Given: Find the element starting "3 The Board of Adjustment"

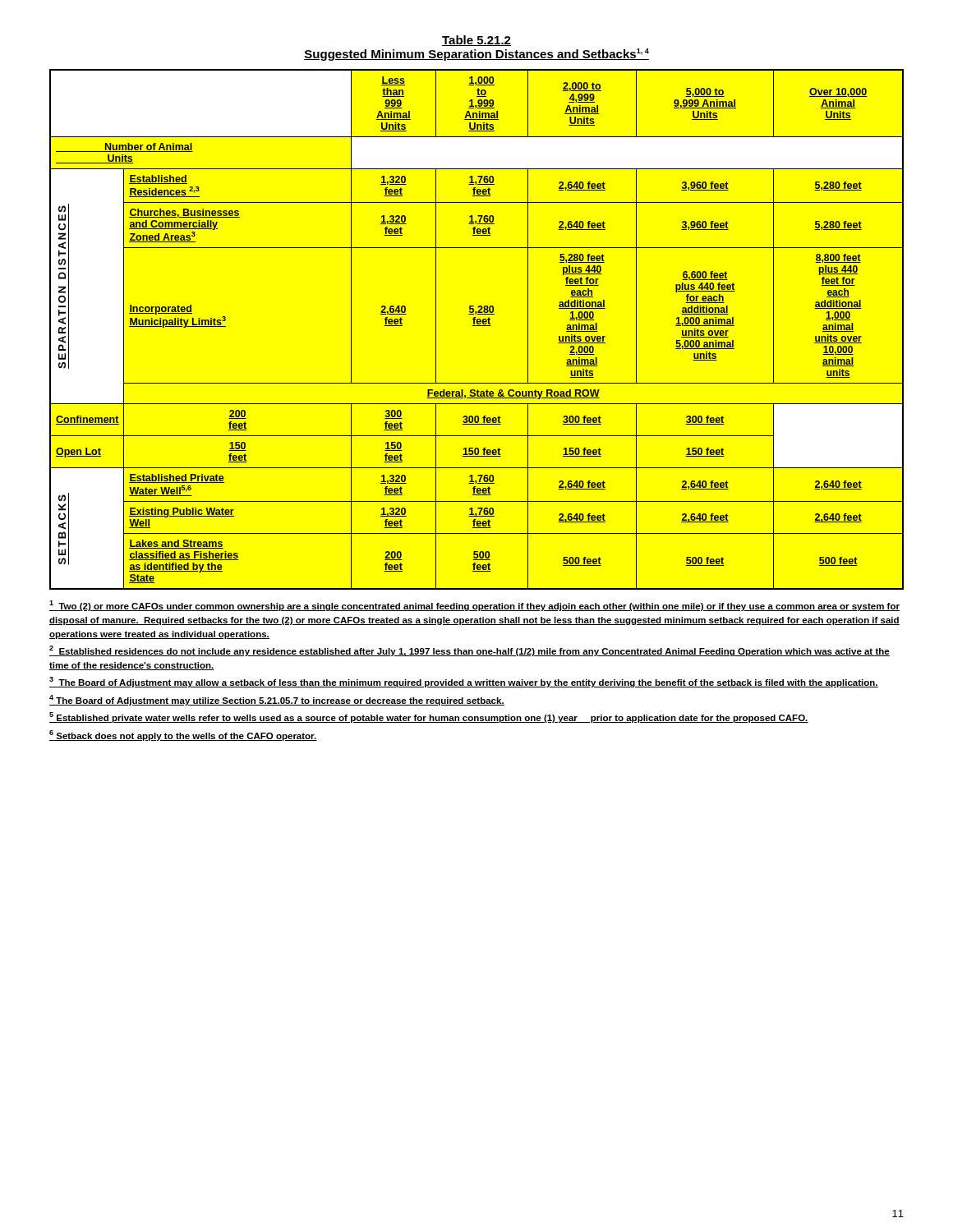Looking at the screenshot, I should [464, 682].
